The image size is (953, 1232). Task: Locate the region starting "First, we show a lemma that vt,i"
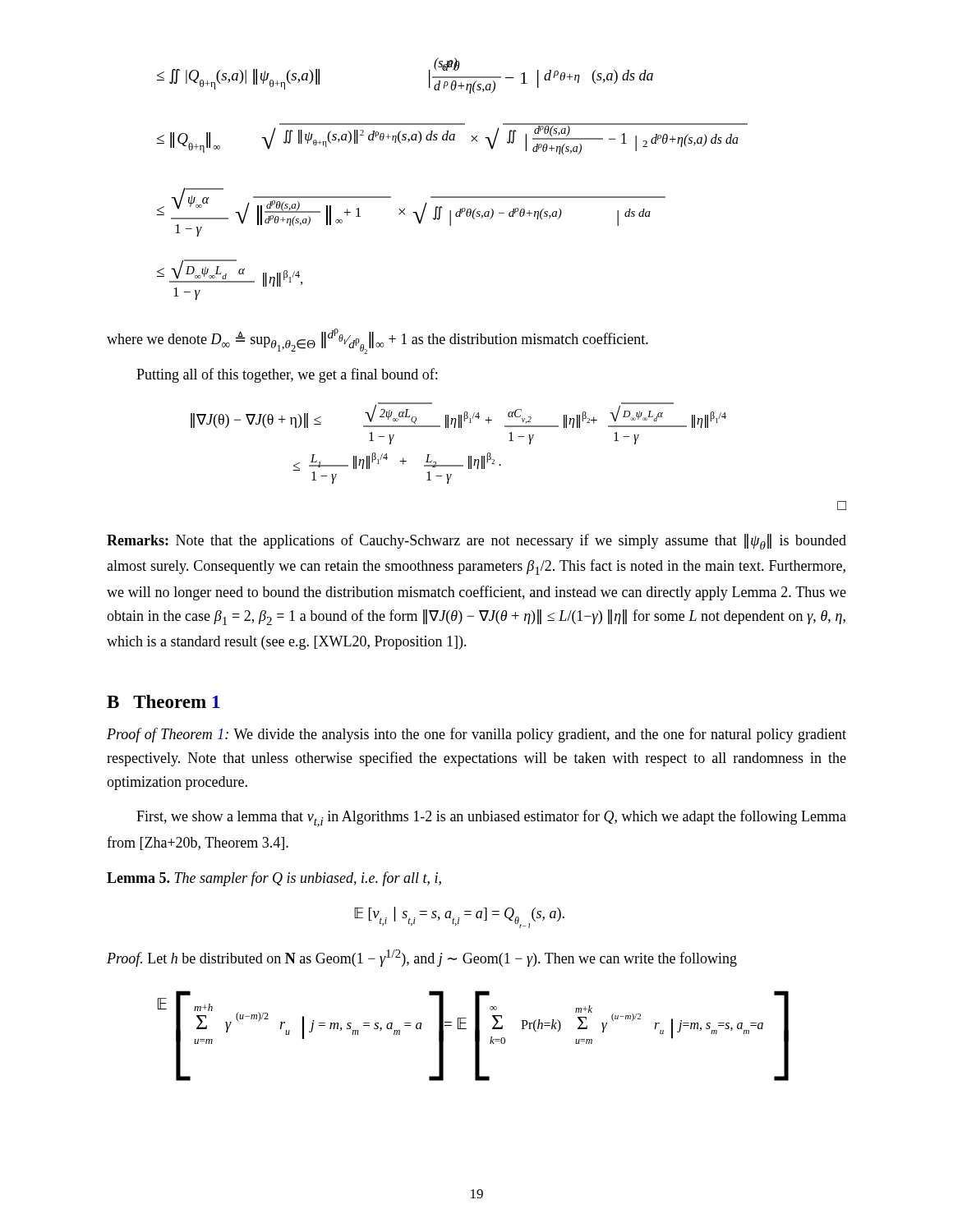tap(476, 830)
